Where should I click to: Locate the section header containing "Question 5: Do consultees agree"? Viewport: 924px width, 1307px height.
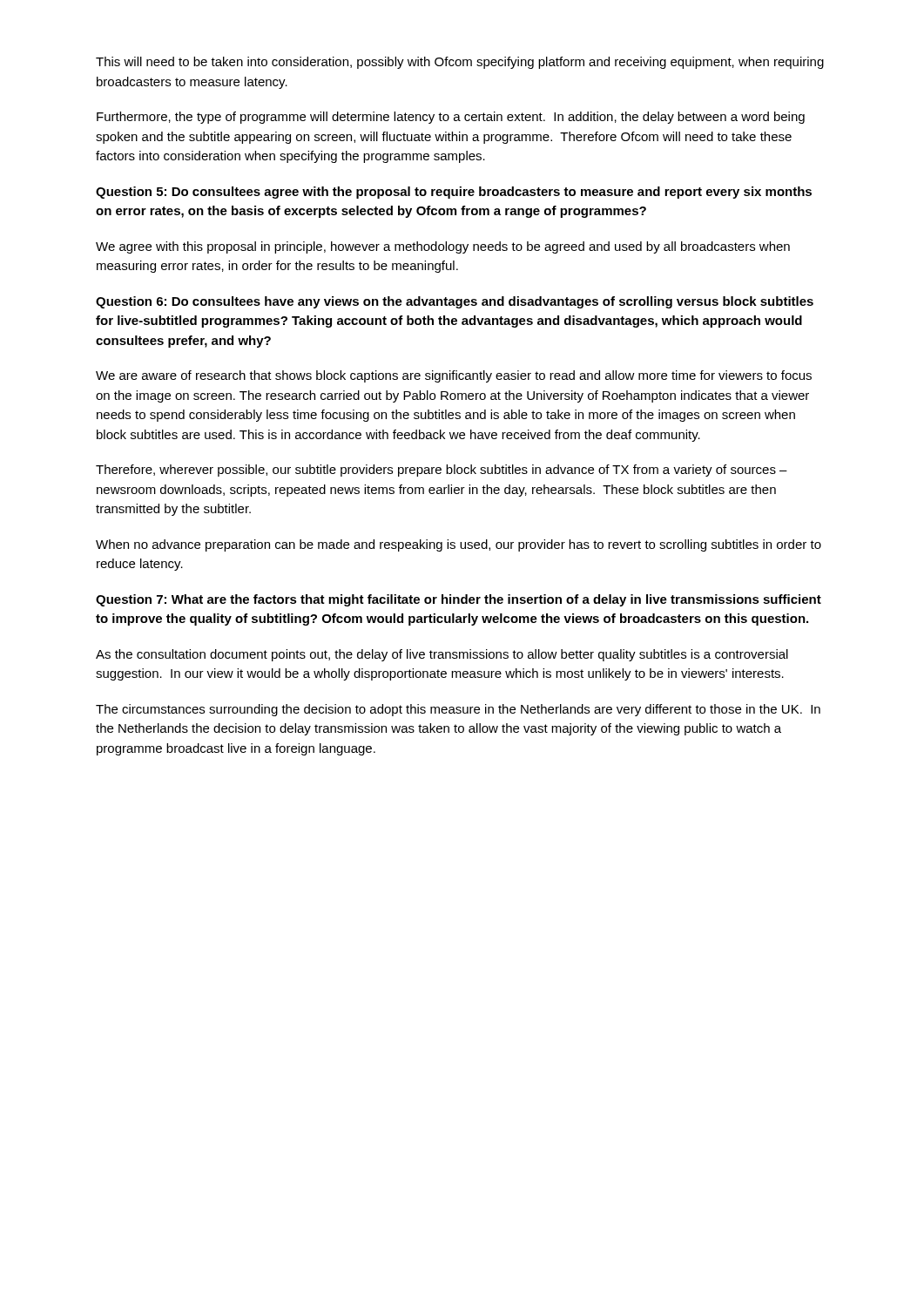tap(454, 201)
